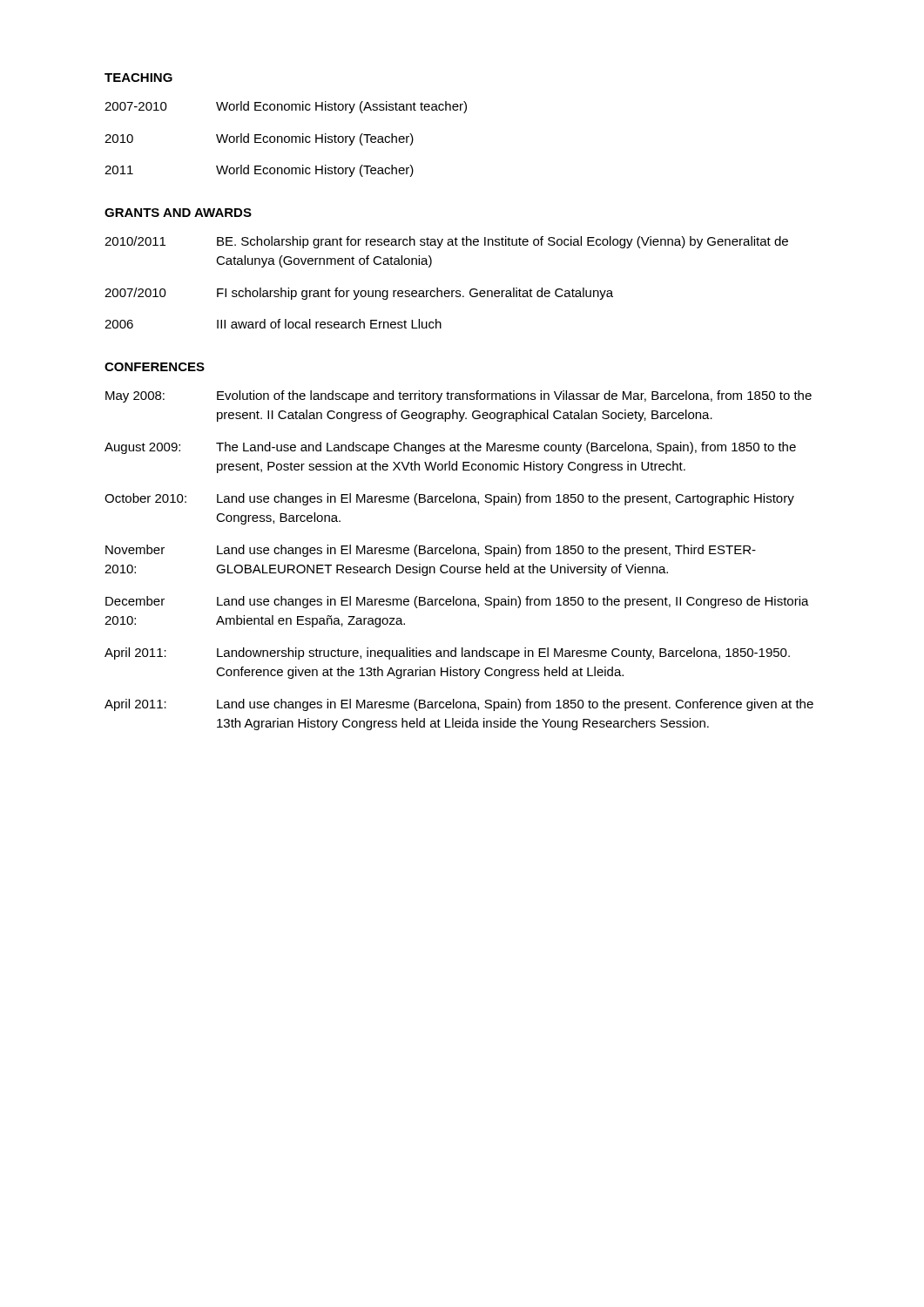This screenshot has height=1307, width=924.
Task: Where is the passage that starts "2006 III award of"?
Action: point(273,324)
